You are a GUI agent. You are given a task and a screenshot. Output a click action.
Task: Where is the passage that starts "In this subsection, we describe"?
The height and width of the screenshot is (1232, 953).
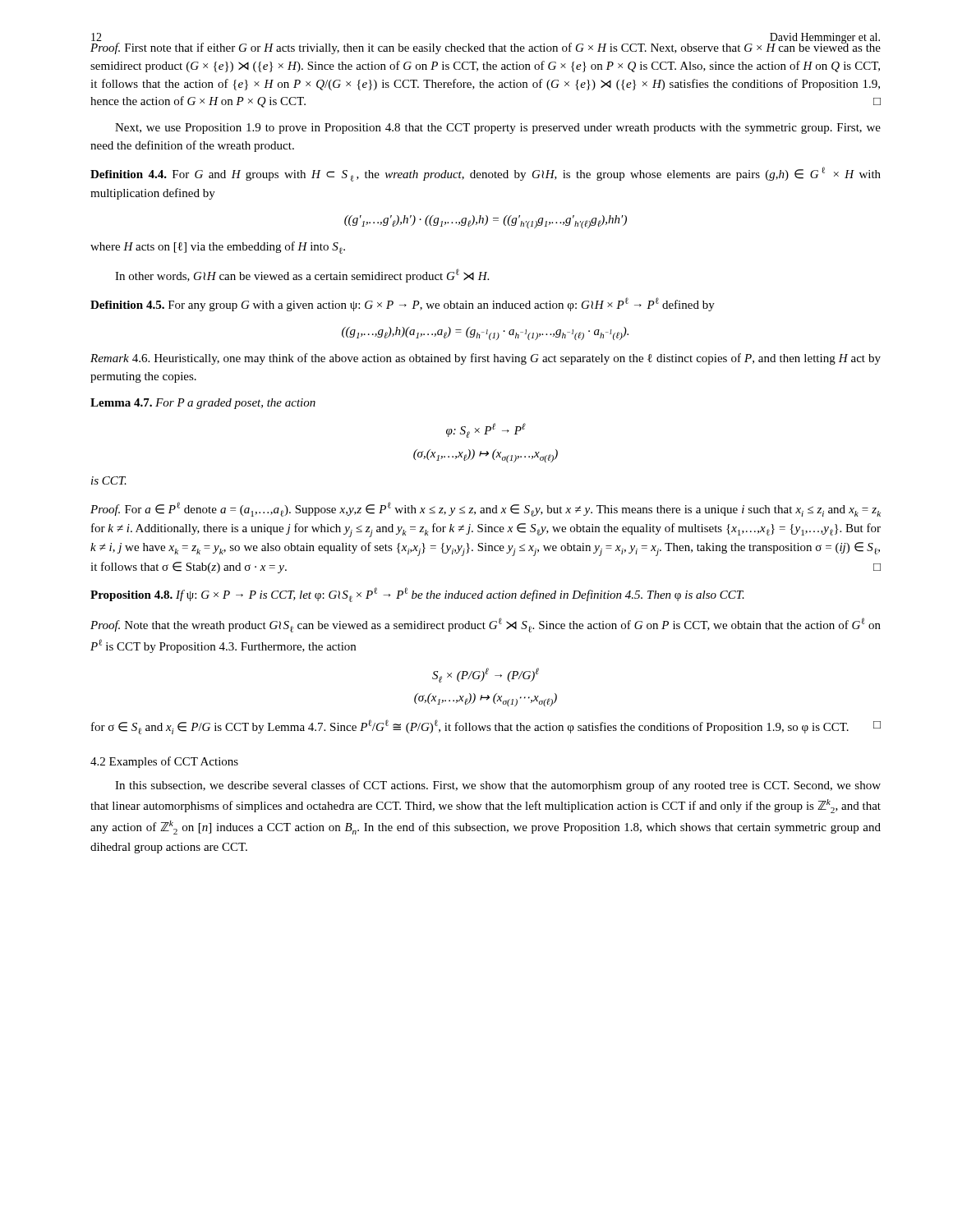[x=486, y=817]
